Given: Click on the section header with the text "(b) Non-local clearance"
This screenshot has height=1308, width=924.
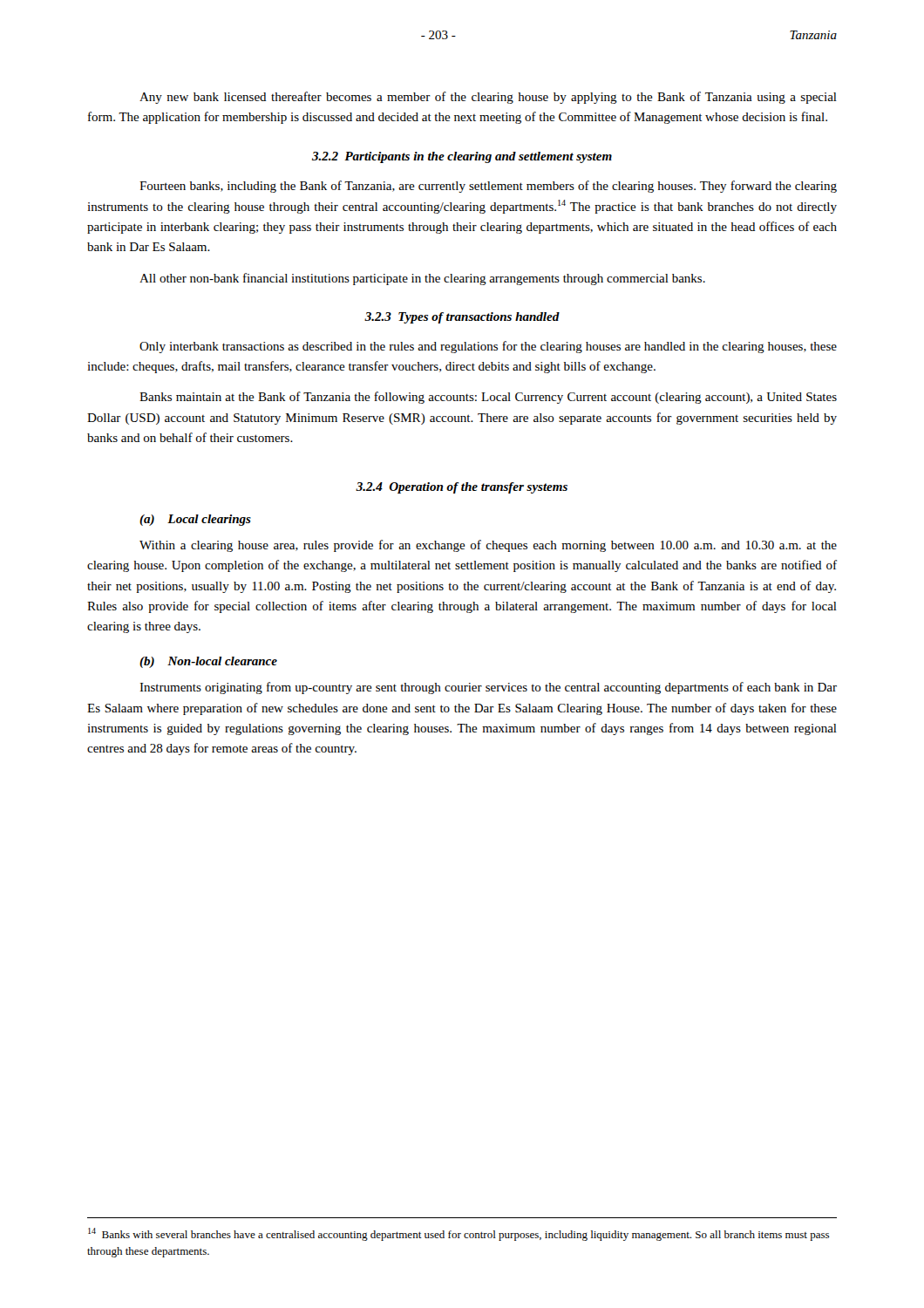Looking at the screenshot, I should click(x=208, y=661).
